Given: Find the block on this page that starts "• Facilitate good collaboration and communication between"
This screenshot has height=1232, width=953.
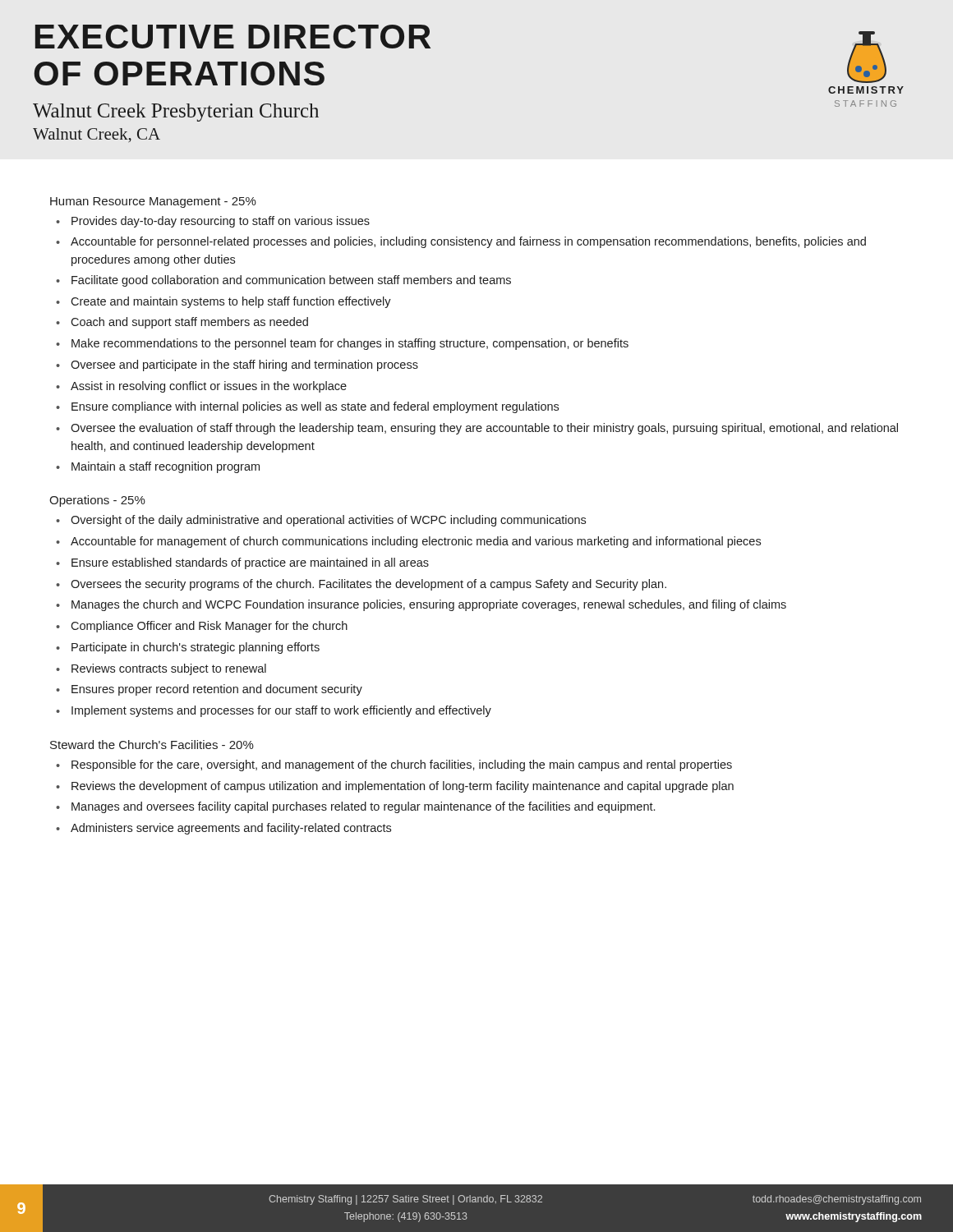Looking at the screenshot, I should 284,281.
